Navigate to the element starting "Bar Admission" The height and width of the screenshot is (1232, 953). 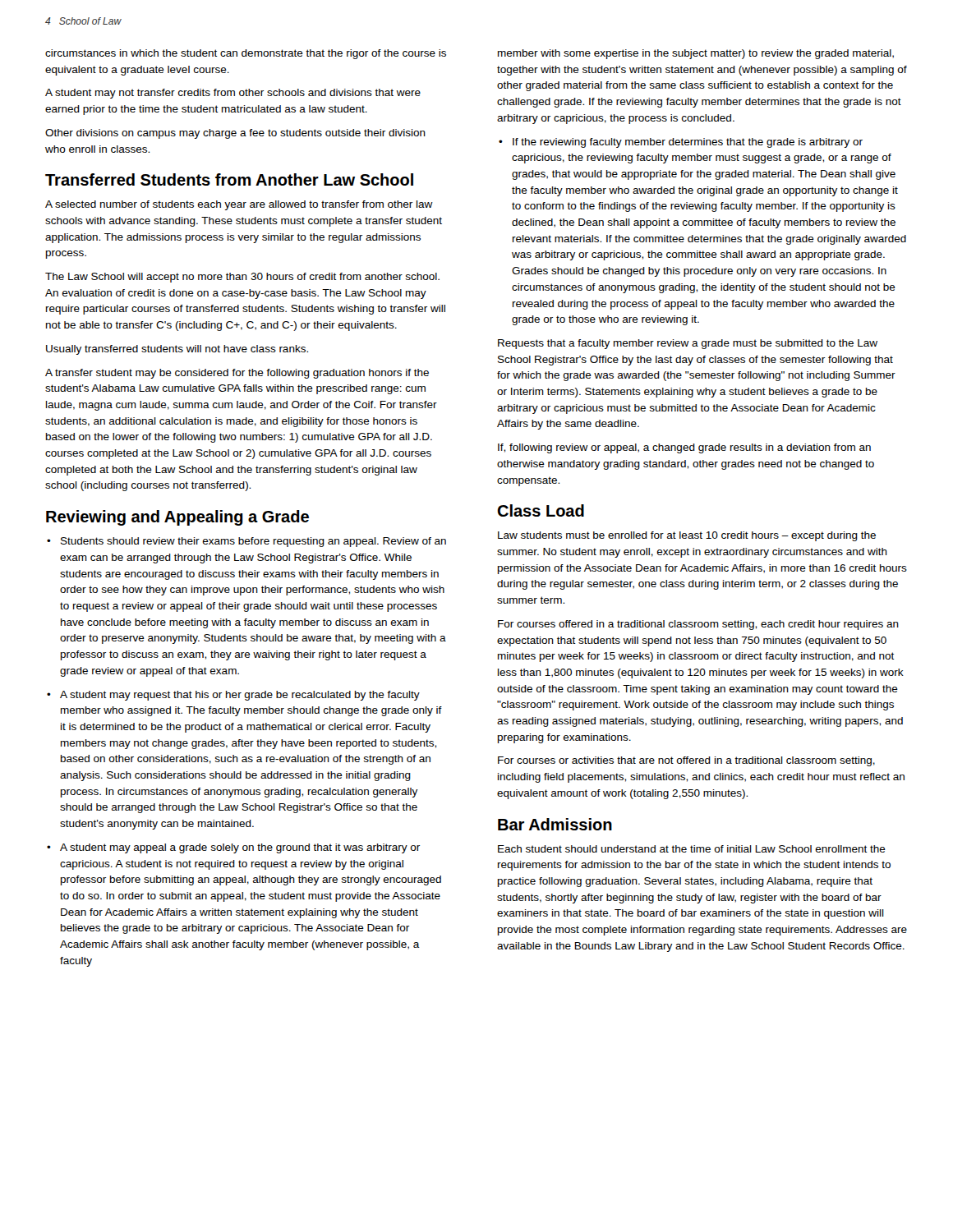coord(555,824)
